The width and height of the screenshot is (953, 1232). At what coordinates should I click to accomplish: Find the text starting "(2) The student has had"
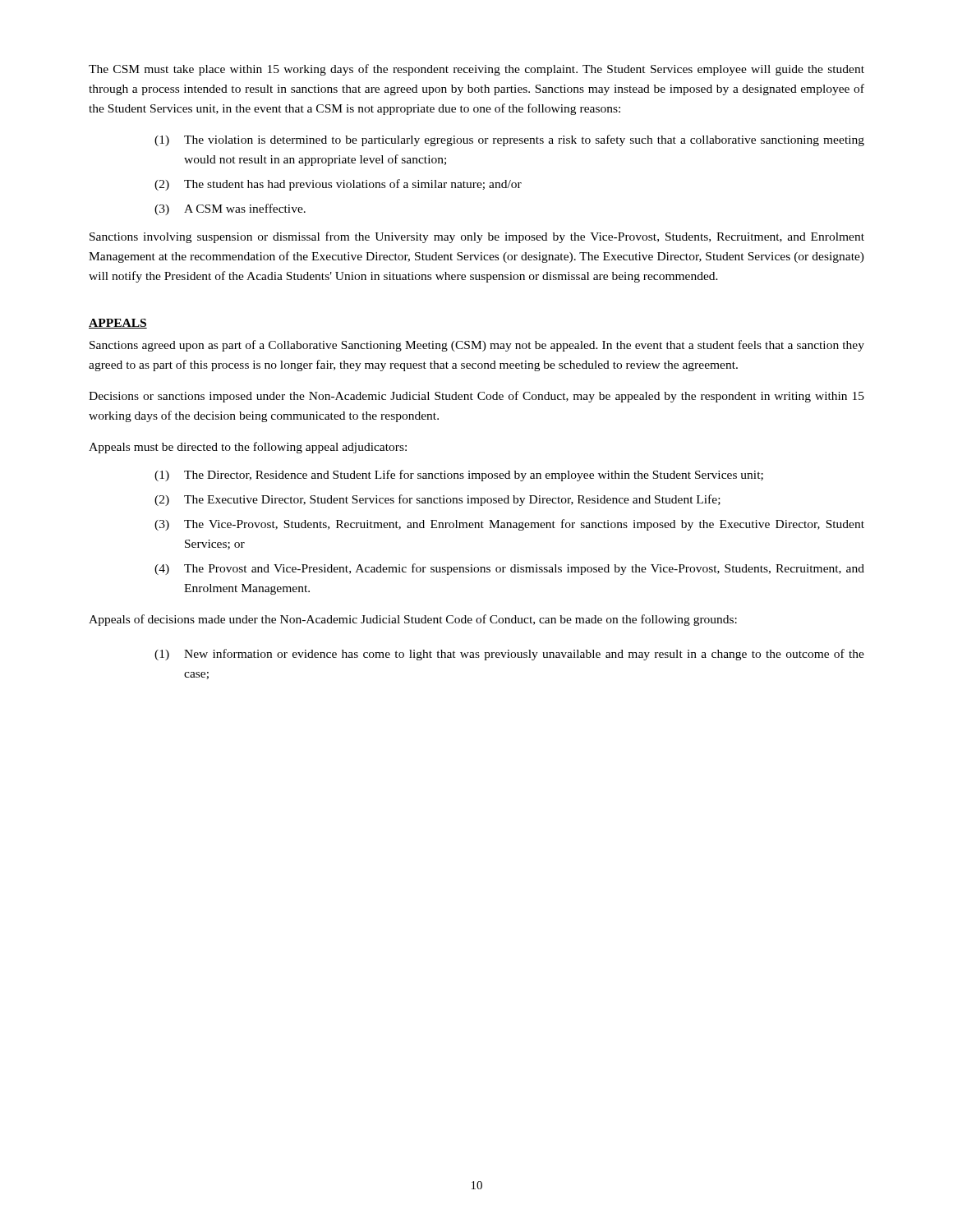click(x=509, y=184)
